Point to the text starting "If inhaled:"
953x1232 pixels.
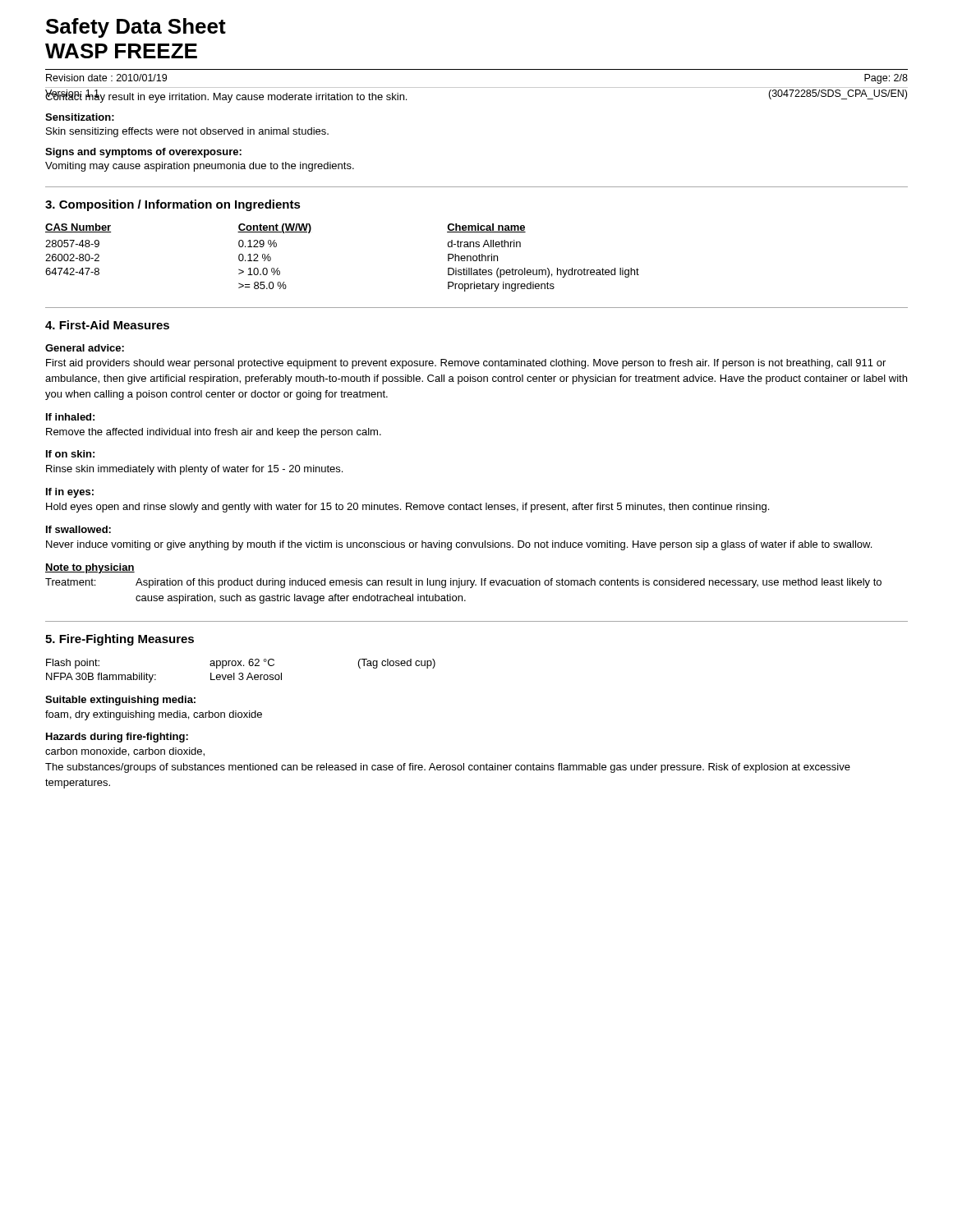click(70, 416)
